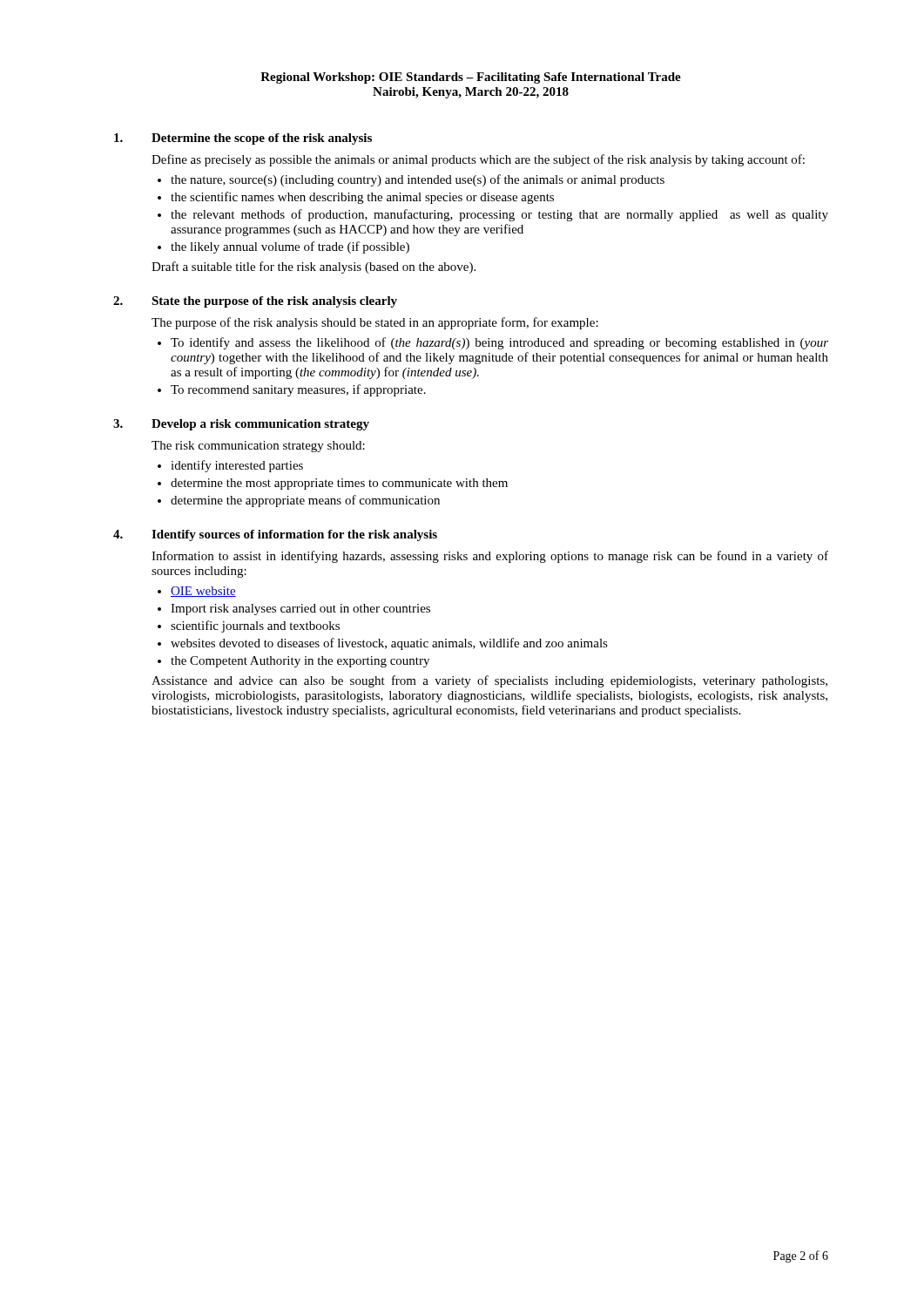Click on the list item with the text "To identify and assess the likelihood of (the"

tap(499, 357)
